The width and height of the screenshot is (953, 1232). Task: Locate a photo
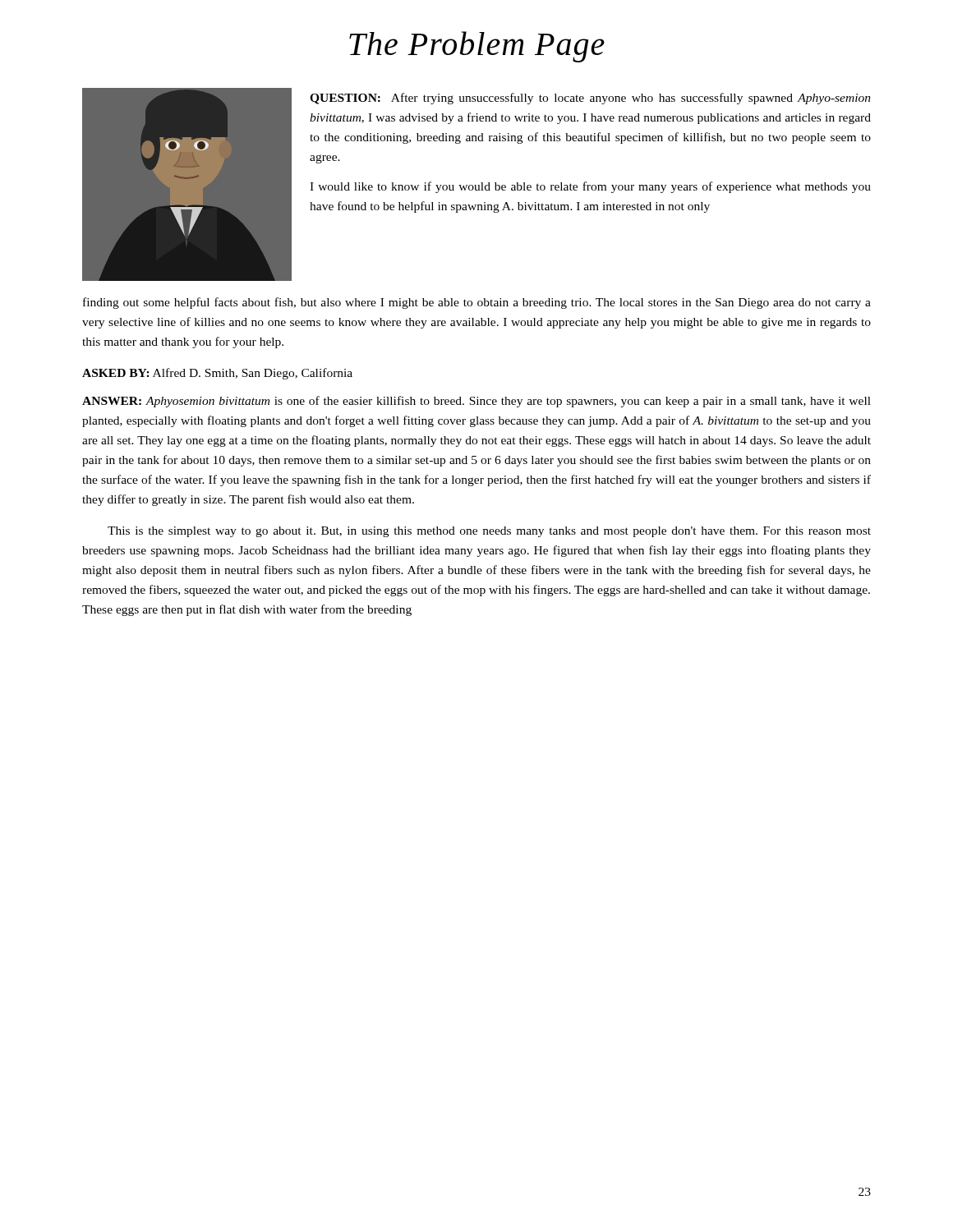point(187,184)
